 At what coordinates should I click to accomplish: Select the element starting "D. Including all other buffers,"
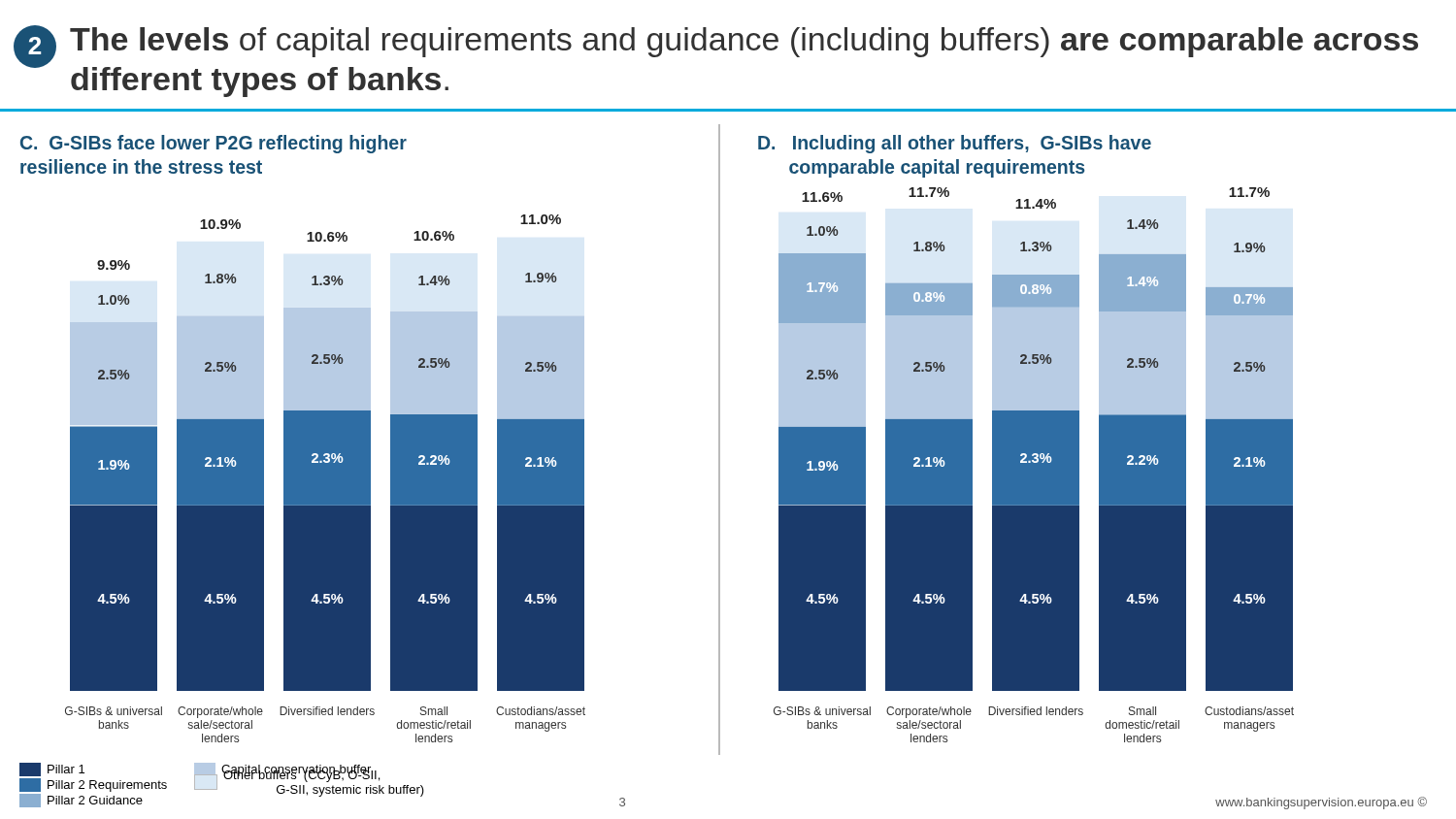coord(954,155)
